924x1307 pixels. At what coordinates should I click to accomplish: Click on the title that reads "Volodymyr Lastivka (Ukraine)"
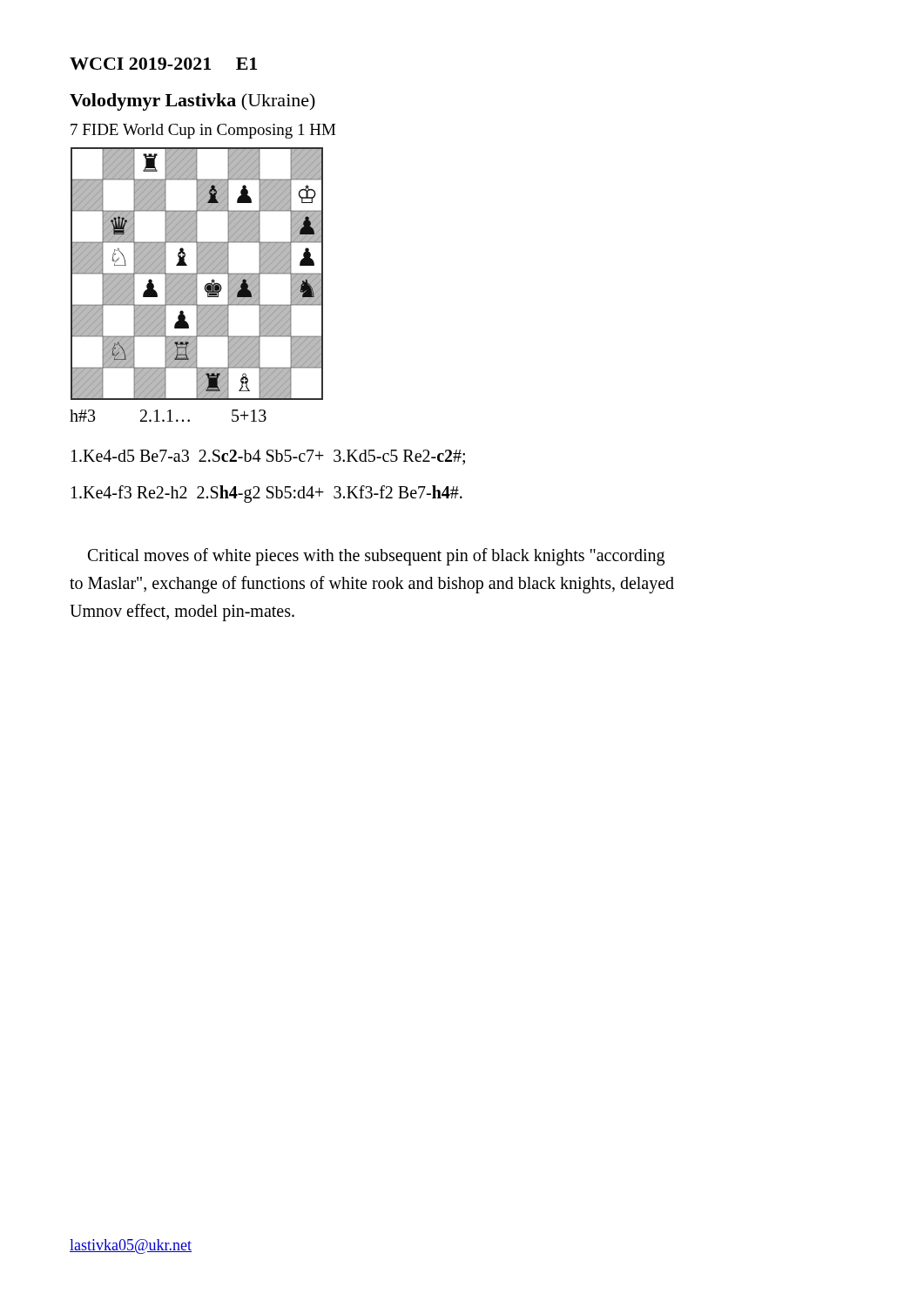click(x=193, y=100)
